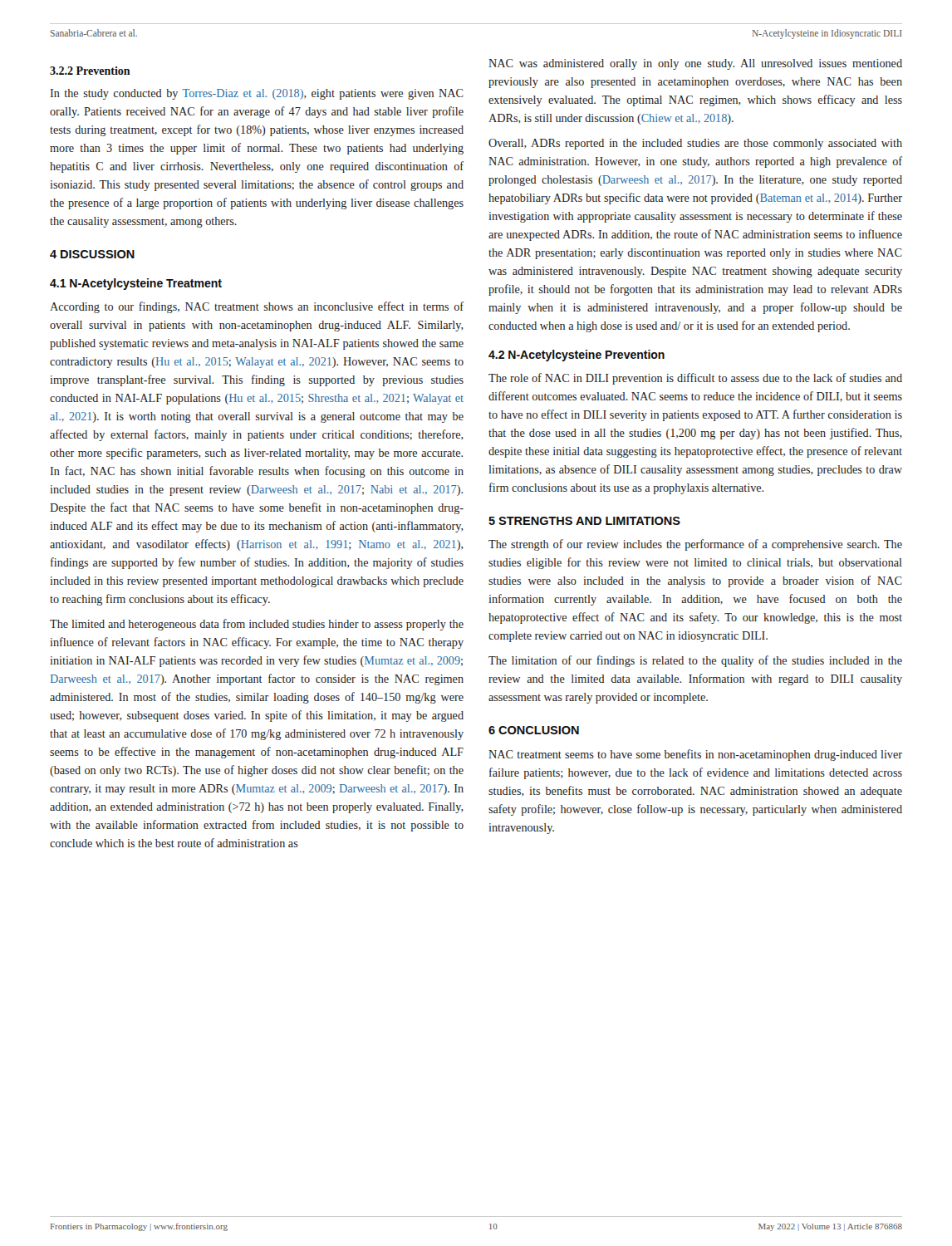952x1246 pixels.
Task: Locate the block of text that opens with "NAC treatment seems to have some"
Action: click(695, 791)
